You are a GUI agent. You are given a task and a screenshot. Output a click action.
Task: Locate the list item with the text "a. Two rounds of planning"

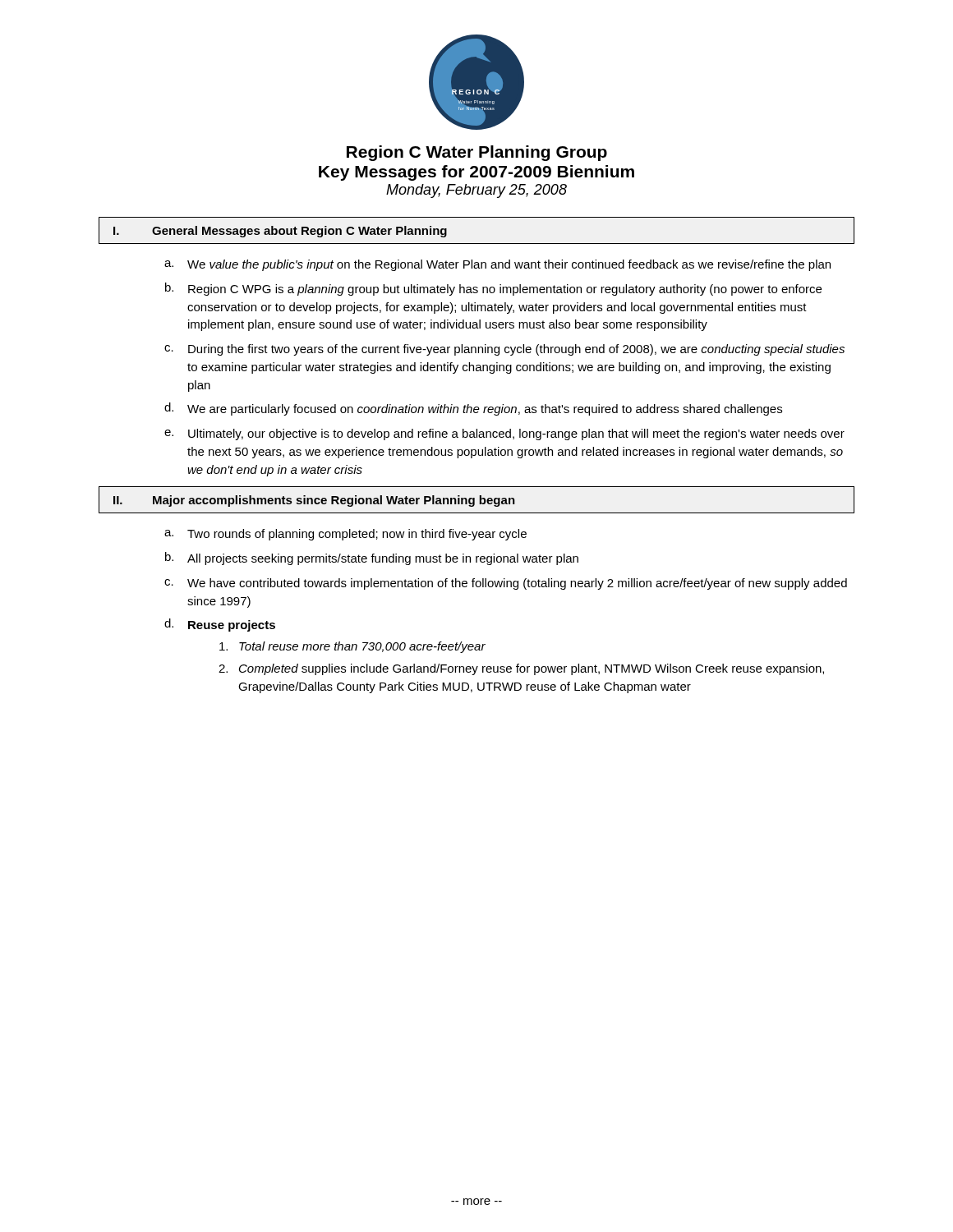click(x=346, y=534)
